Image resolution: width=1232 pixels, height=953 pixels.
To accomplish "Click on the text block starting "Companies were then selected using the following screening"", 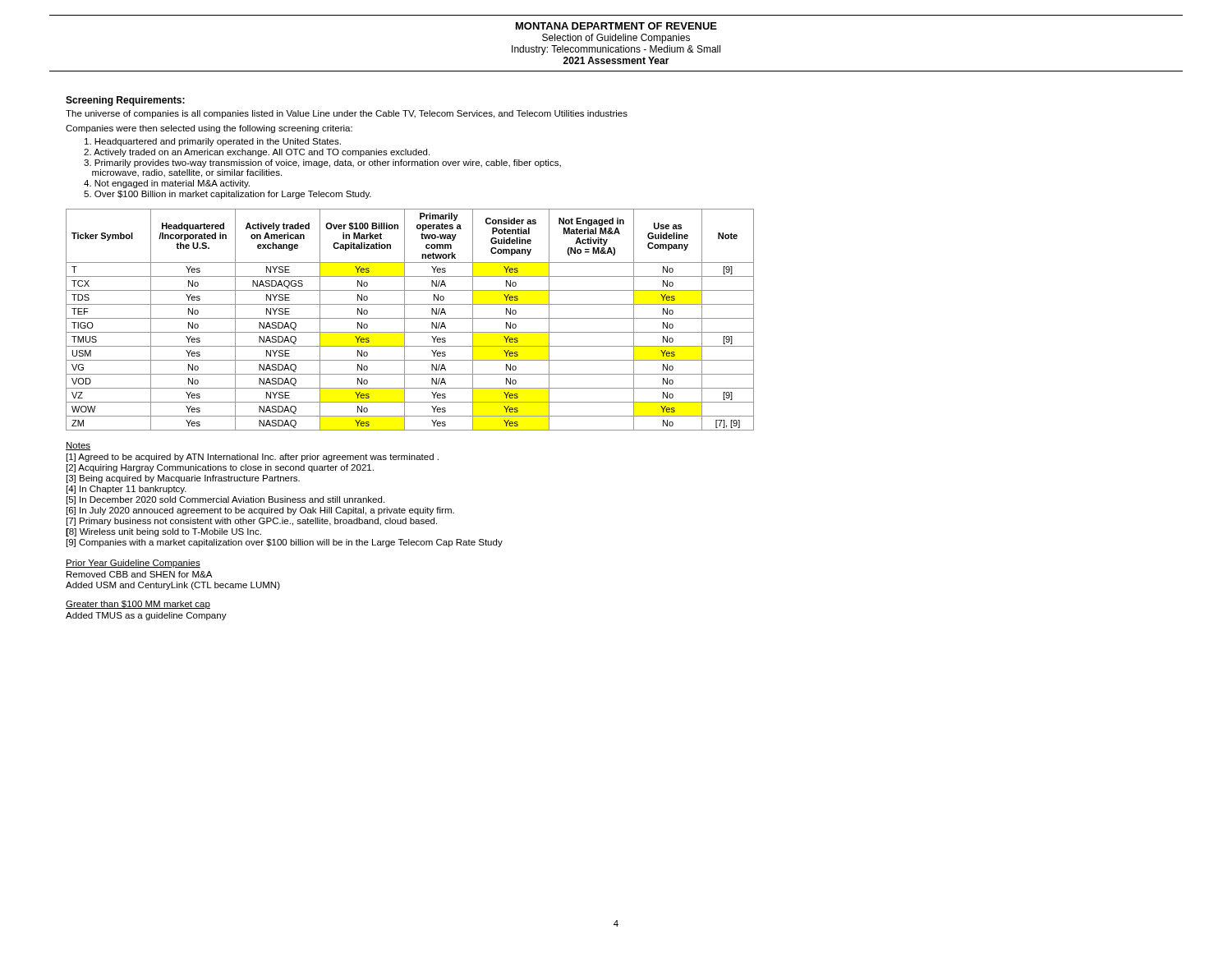I will click(209, 128).
